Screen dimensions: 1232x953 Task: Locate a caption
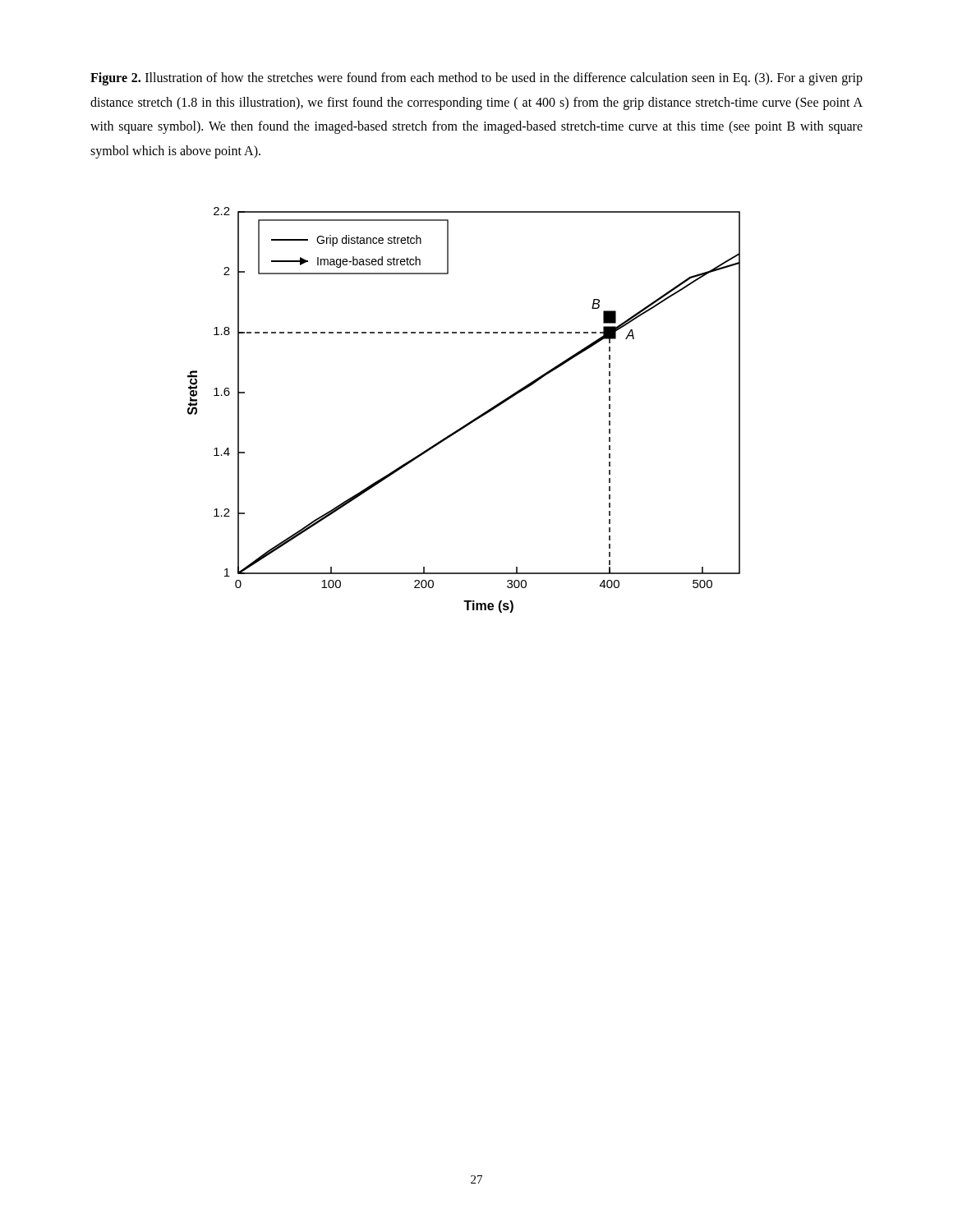point(476,114)
